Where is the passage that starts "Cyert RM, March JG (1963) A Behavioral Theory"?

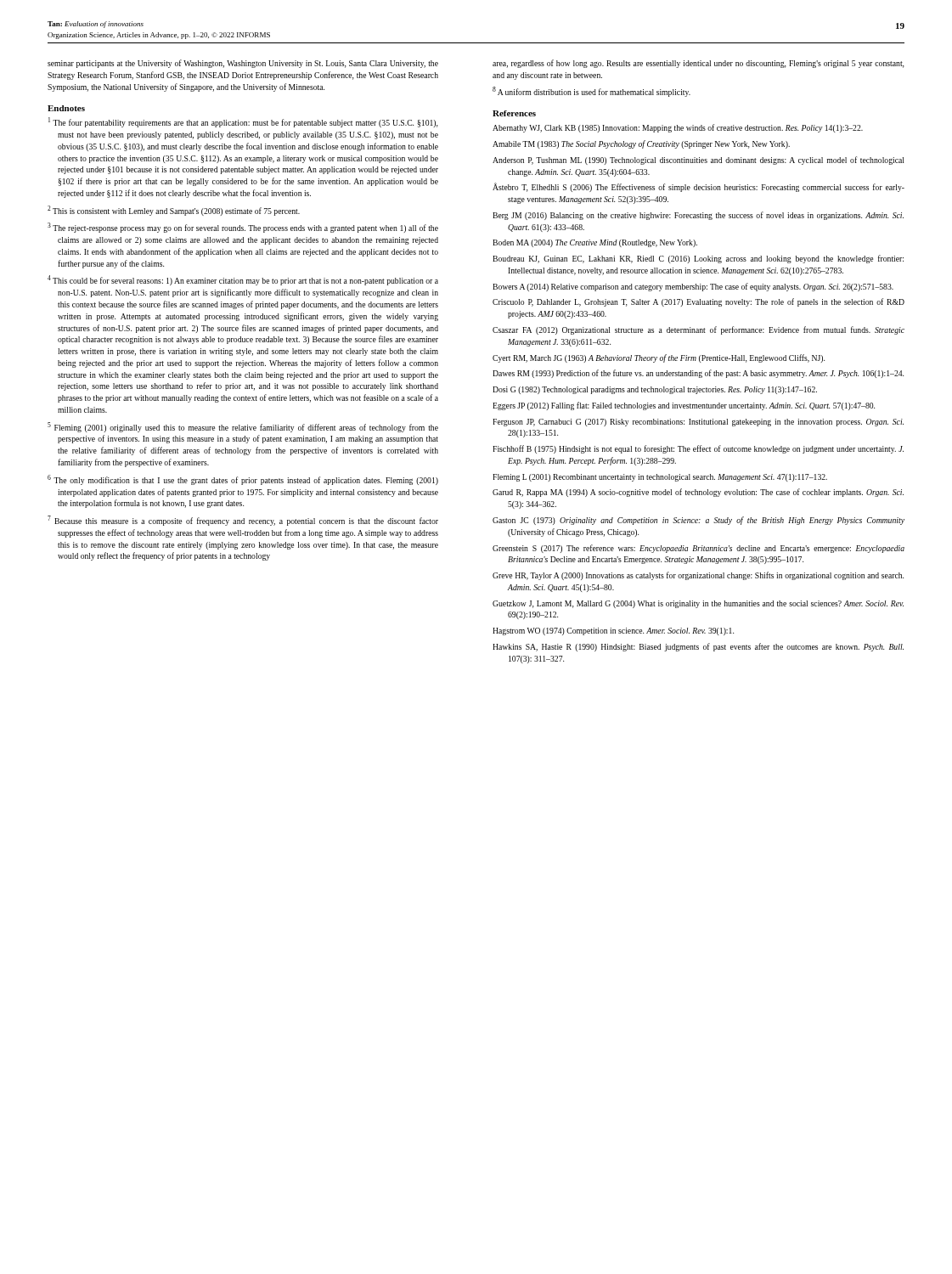pos(659,358)
